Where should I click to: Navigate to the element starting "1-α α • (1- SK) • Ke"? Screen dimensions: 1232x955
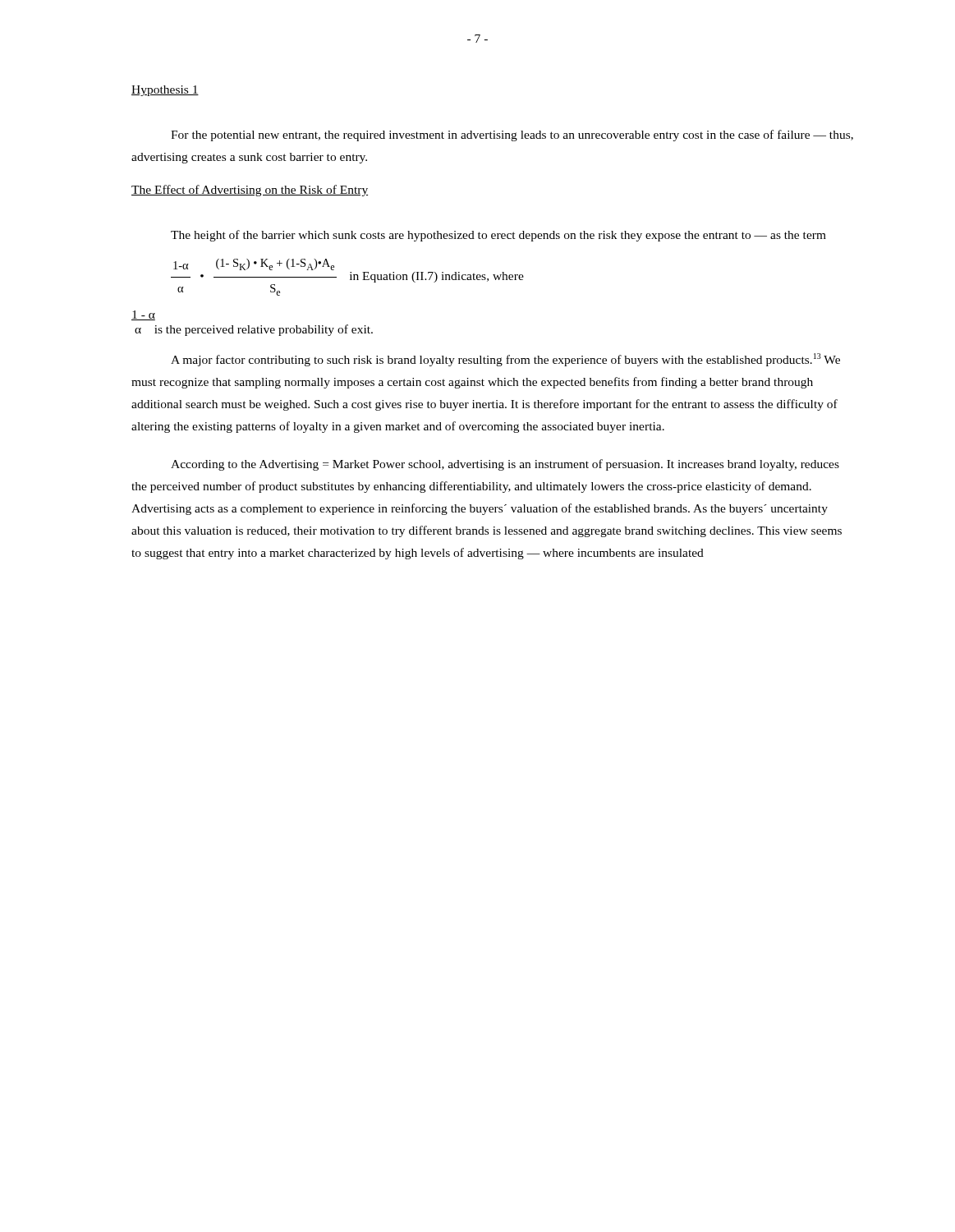[347, 277]
